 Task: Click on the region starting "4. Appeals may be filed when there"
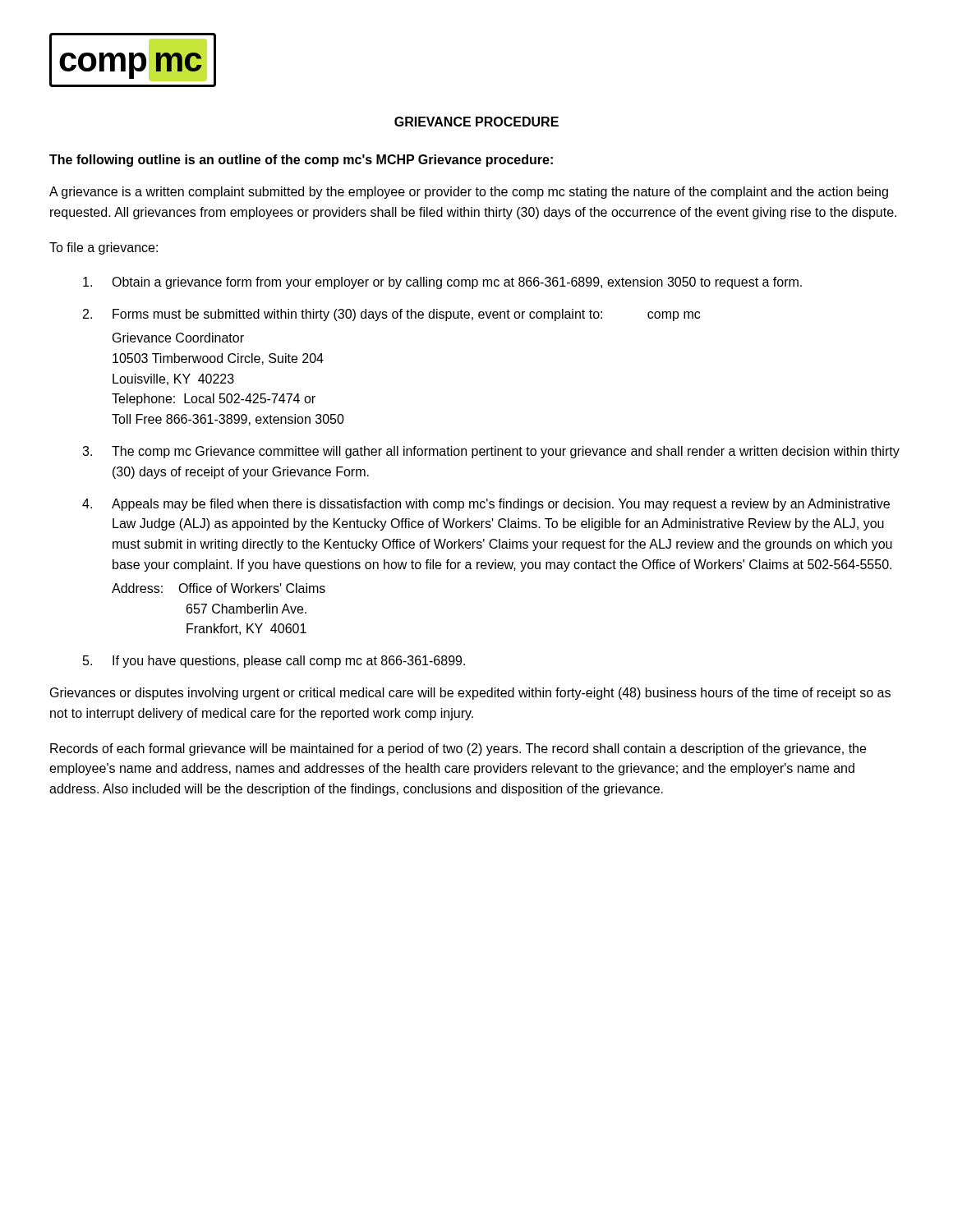(x=493, y=567)
